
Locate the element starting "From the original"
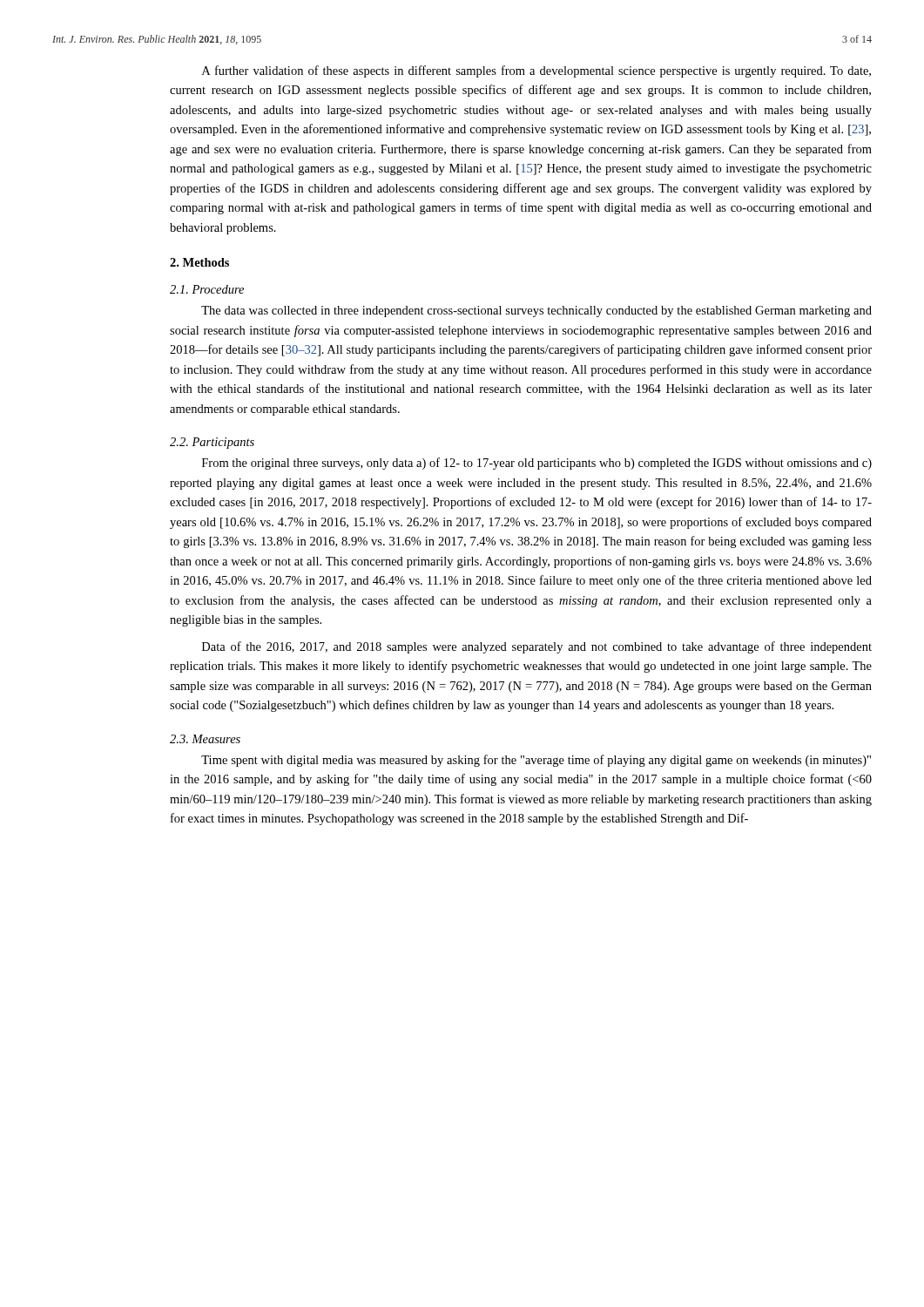521,542
